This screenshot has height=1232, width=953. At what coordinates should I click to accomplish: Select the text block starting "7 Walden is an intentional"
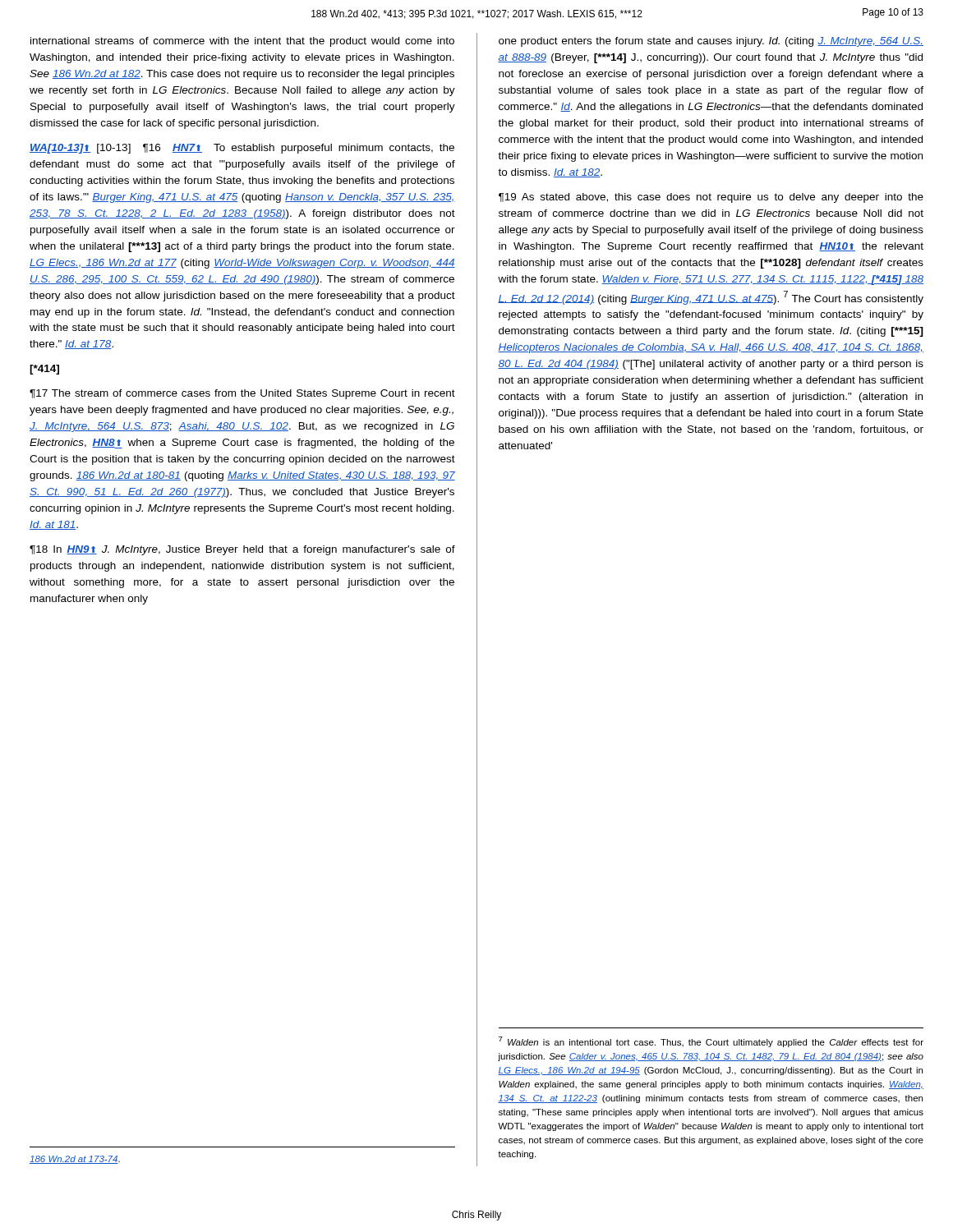[x=711, y=1097]
